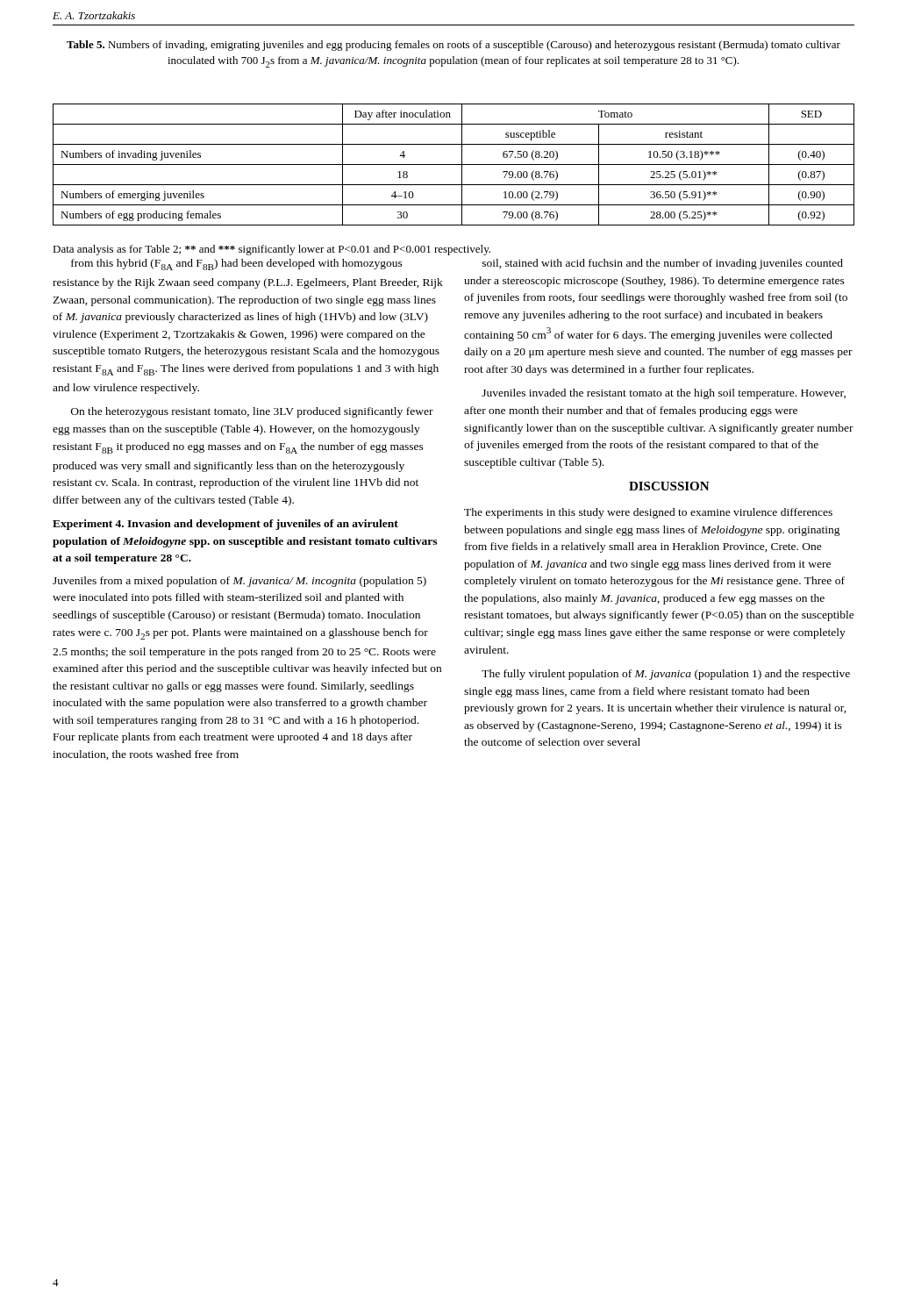Screen dimensions: 1316x907
Task: Navigate to the text starting "Table 5. Numbers of"
Action: [454, 53]
